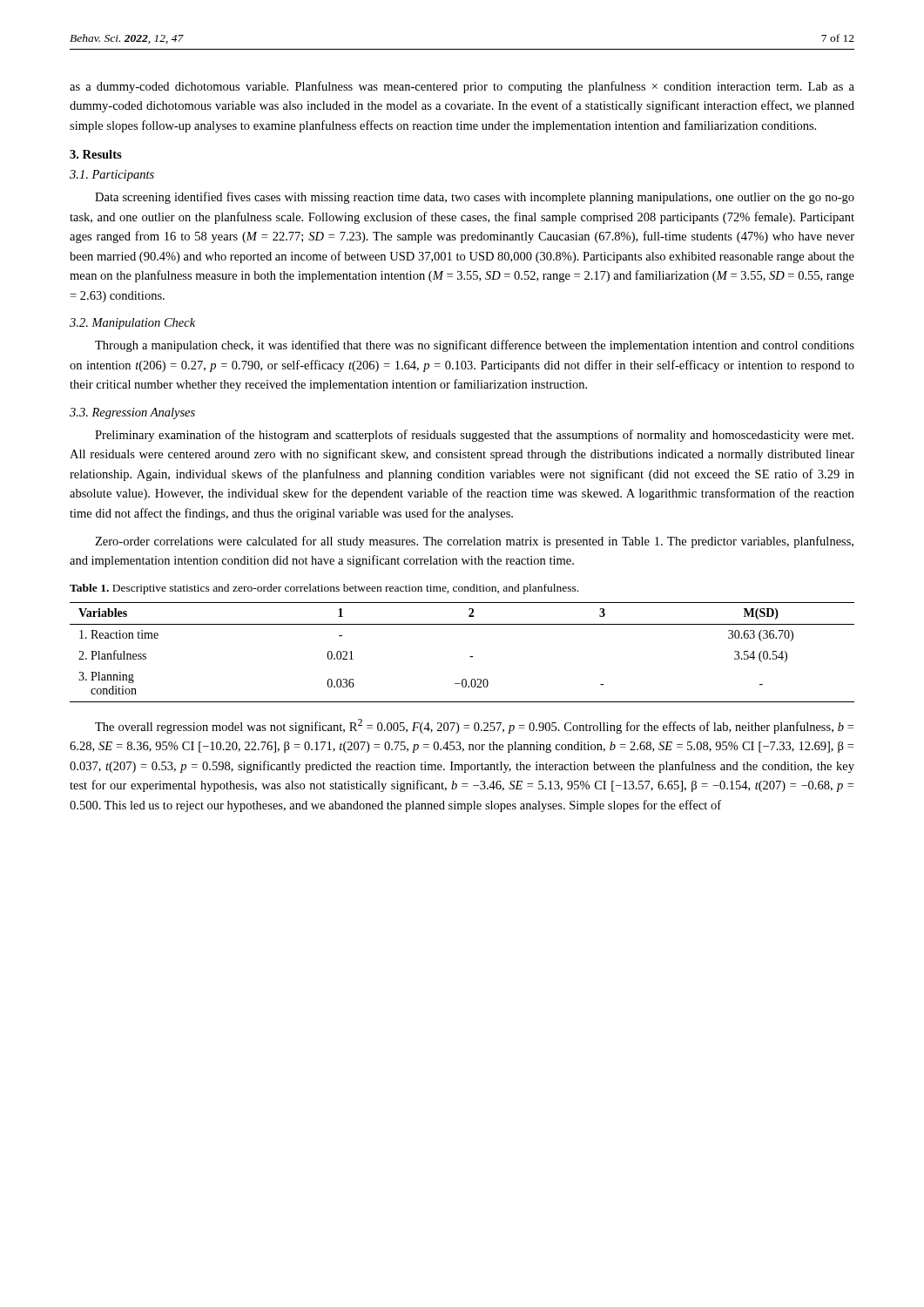Screen dimensions: 1307x924
Task: Select the element starting "3. Results"
Action: coord(96,155)
